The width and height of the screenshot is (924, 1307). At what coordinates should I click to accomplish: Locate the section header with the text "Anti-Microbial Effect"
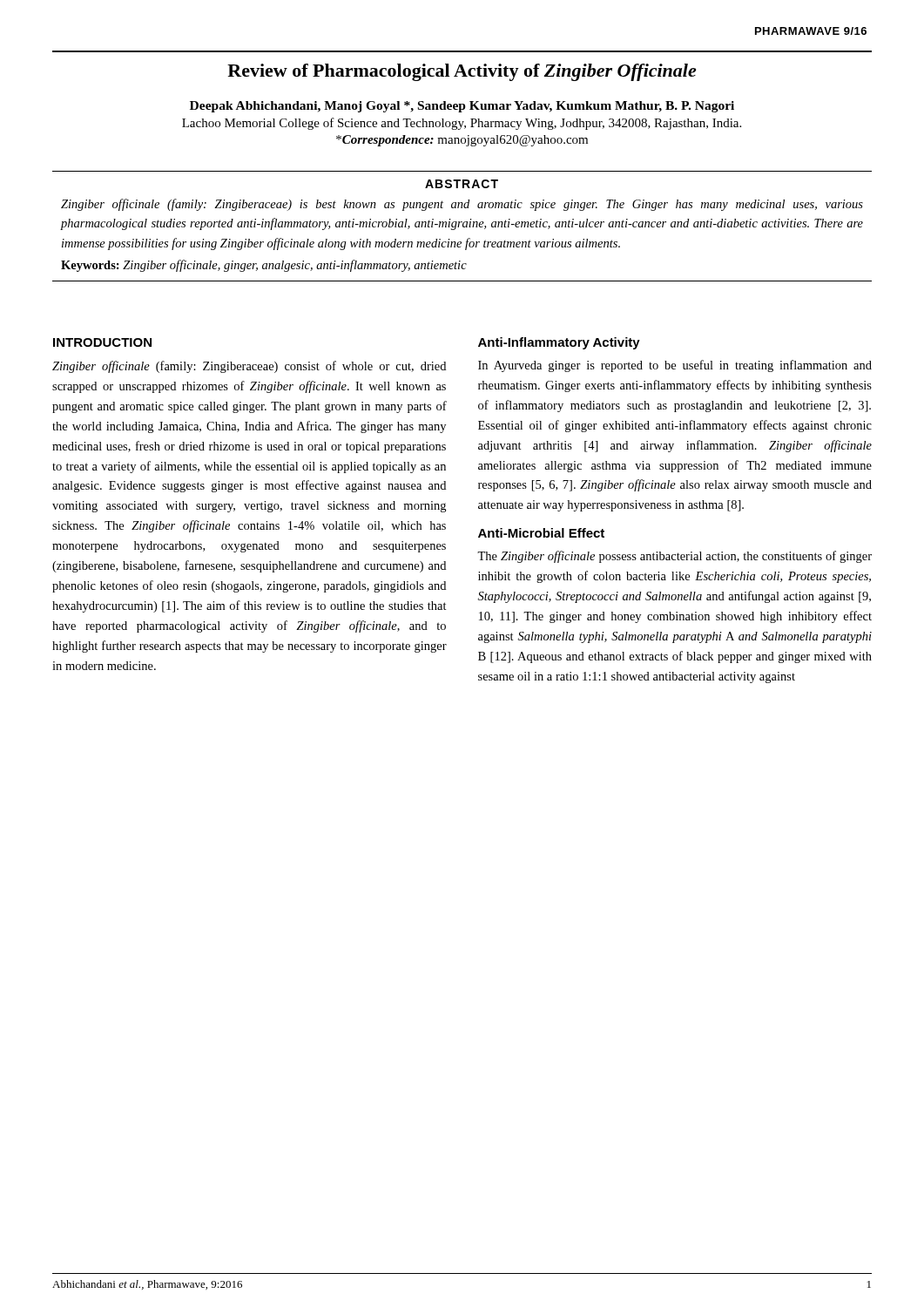[x=541, y=533]
